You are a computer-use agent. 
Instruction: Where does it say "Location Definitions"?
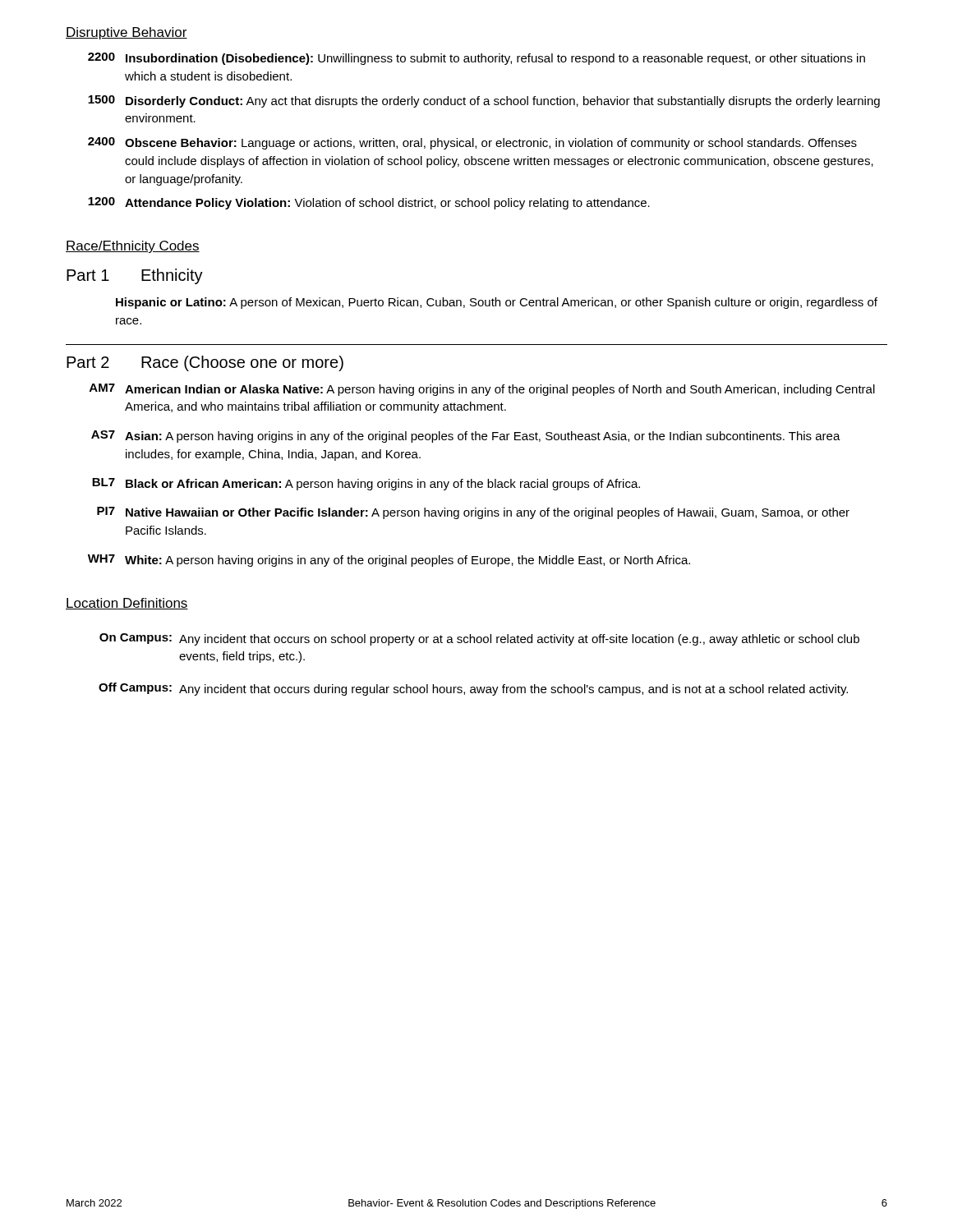[127, 604]
